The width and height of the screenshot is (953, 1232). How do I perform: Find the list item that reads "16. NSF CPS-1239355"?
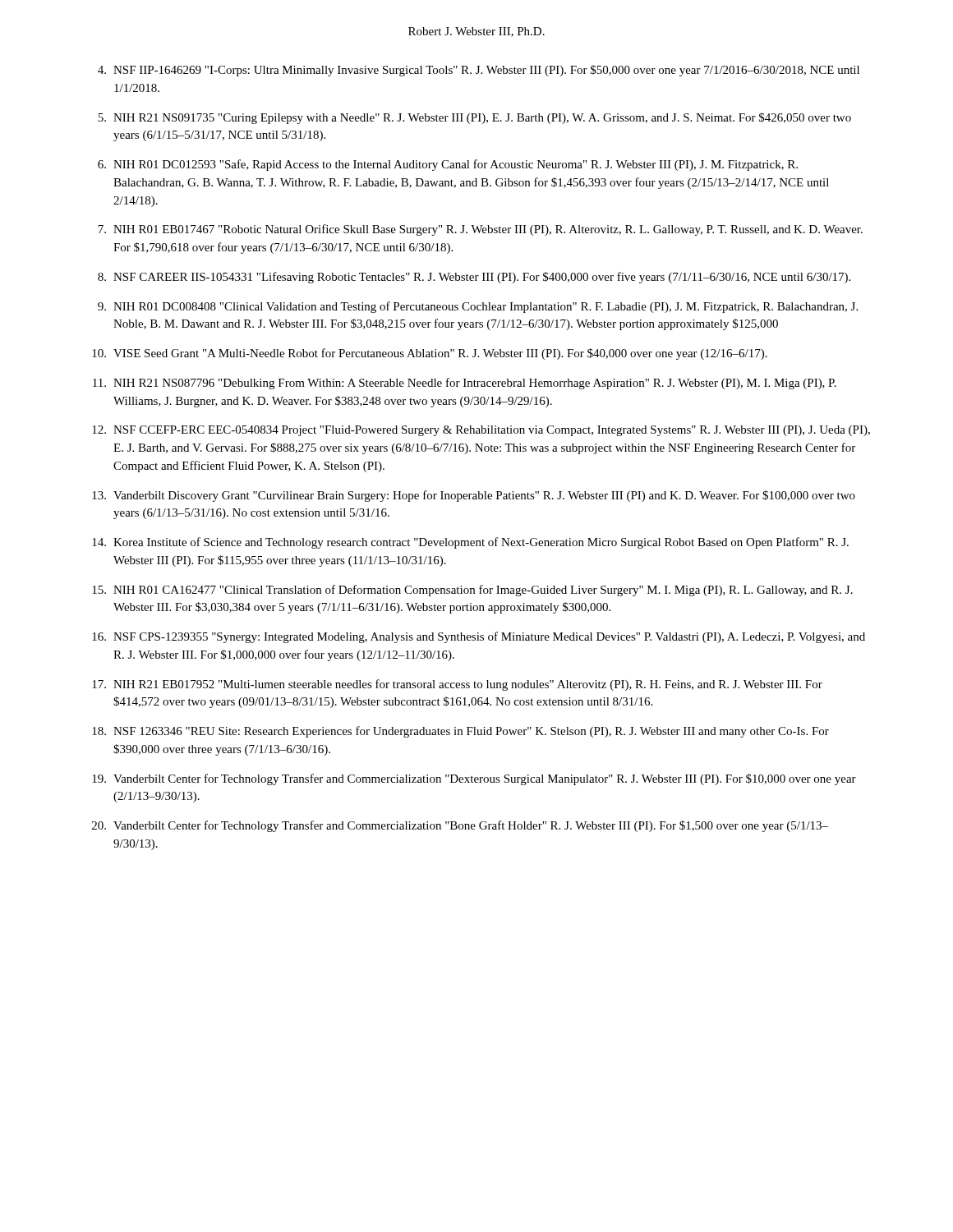tap(476, 646)
